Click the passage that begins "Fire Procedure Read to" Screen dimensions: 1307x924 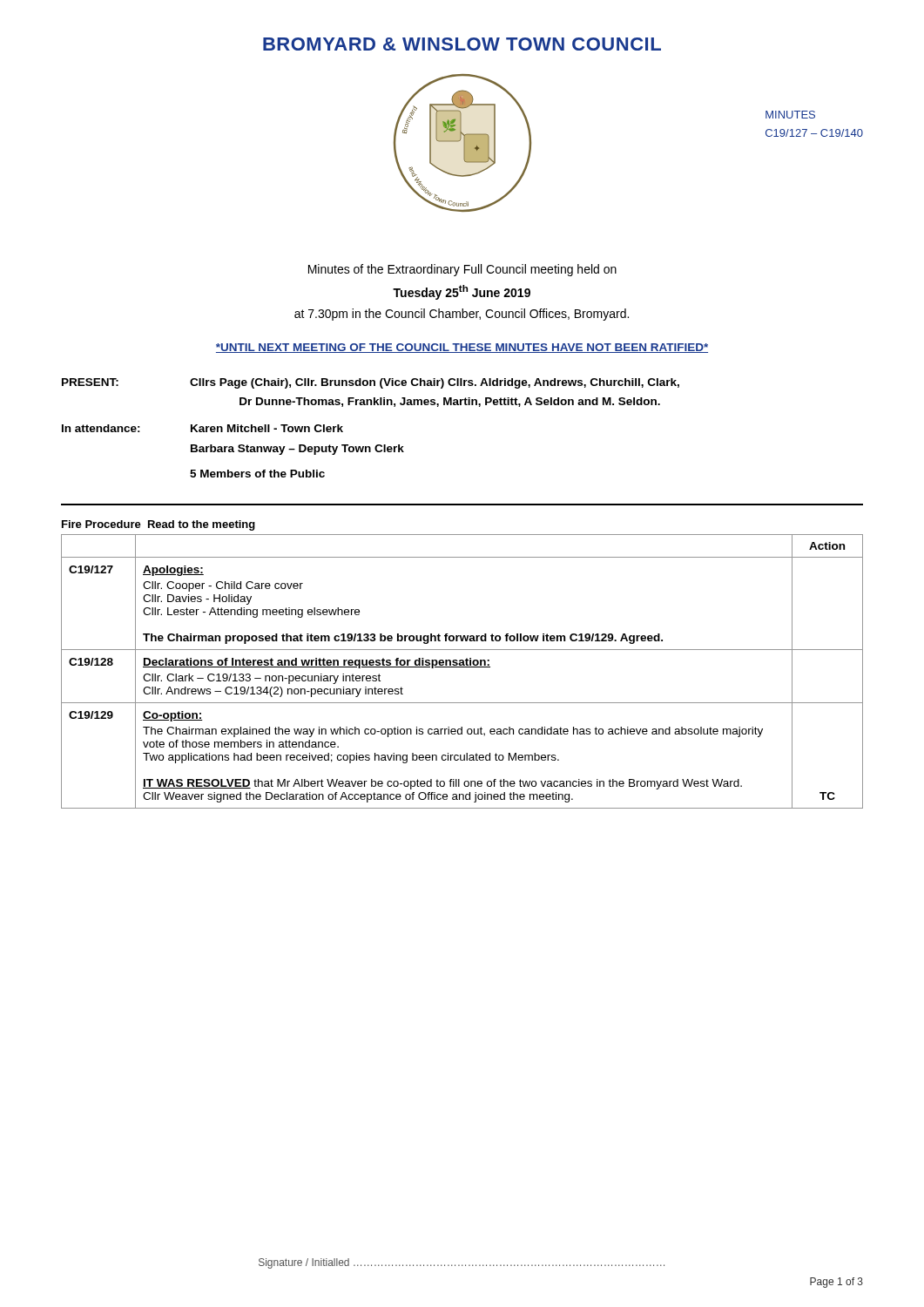tap(158, 524)
